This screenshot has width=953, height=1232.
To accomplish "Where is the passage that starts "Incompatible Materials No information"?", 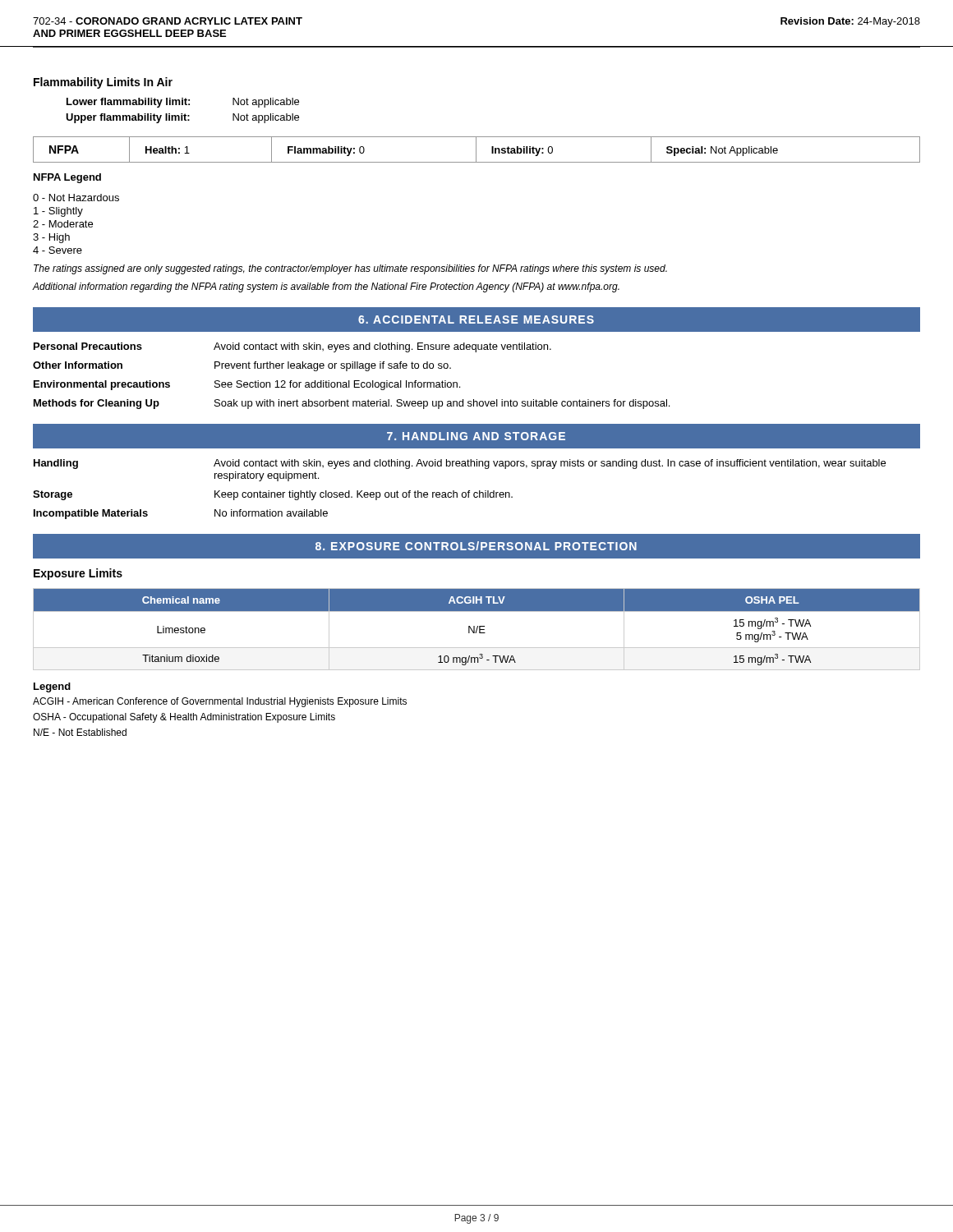I will click(x=91, y=514).
